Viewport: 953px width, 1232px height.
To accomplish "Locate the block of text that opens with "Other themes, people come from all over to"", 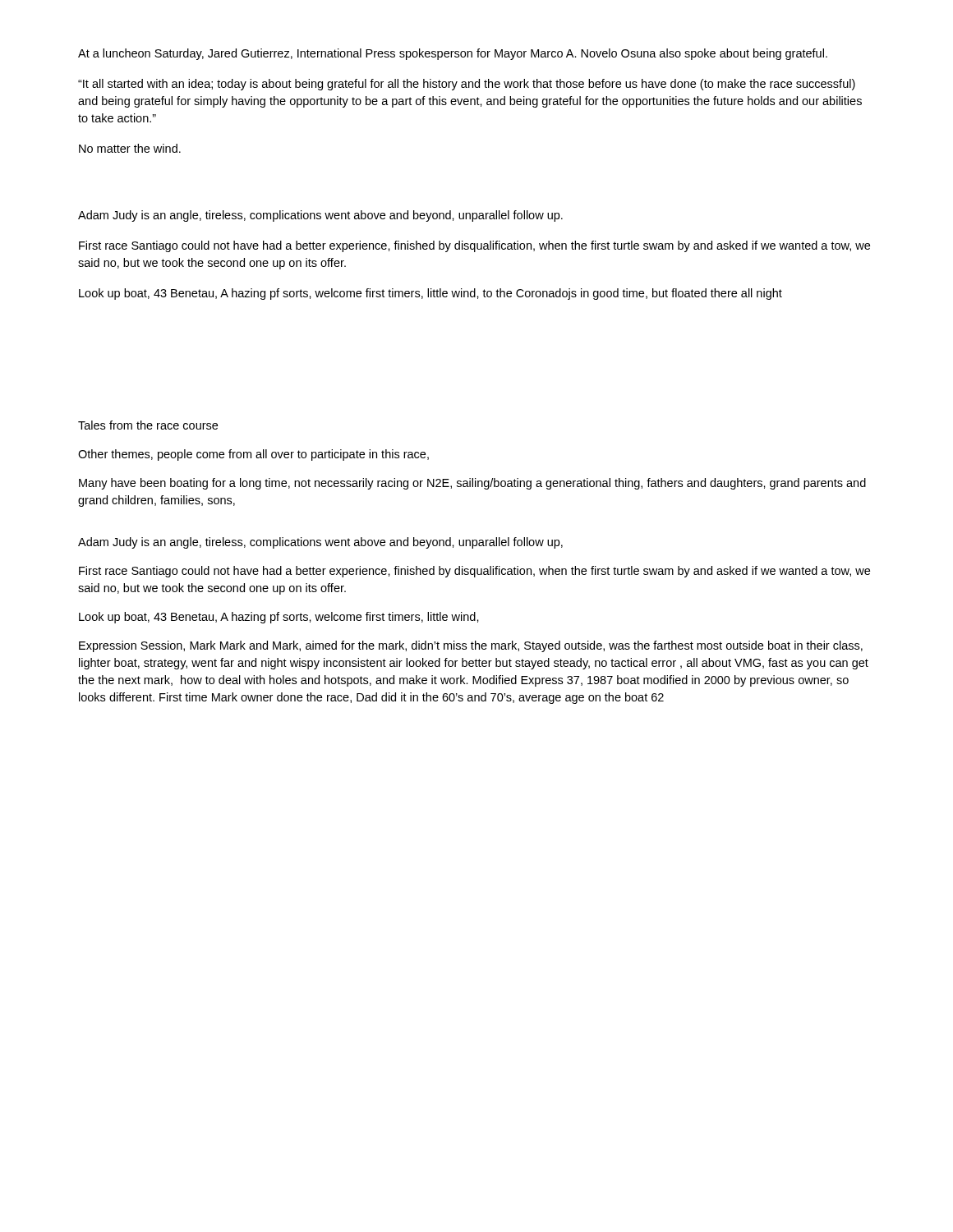I will coord(254,454).
